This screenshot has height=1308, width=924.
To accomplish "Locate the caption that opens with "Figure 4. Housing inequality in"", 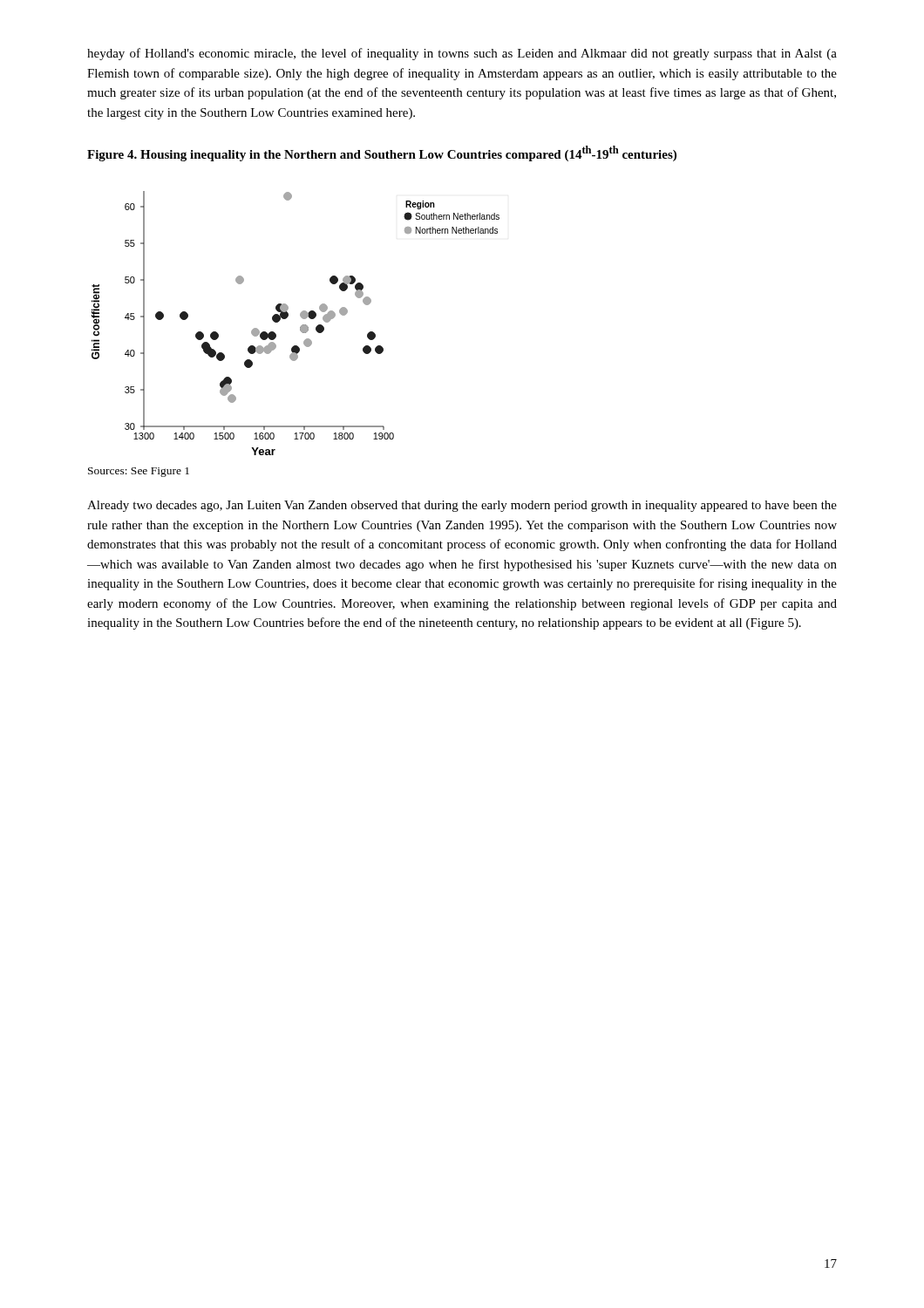I will [x=382, y=153].
